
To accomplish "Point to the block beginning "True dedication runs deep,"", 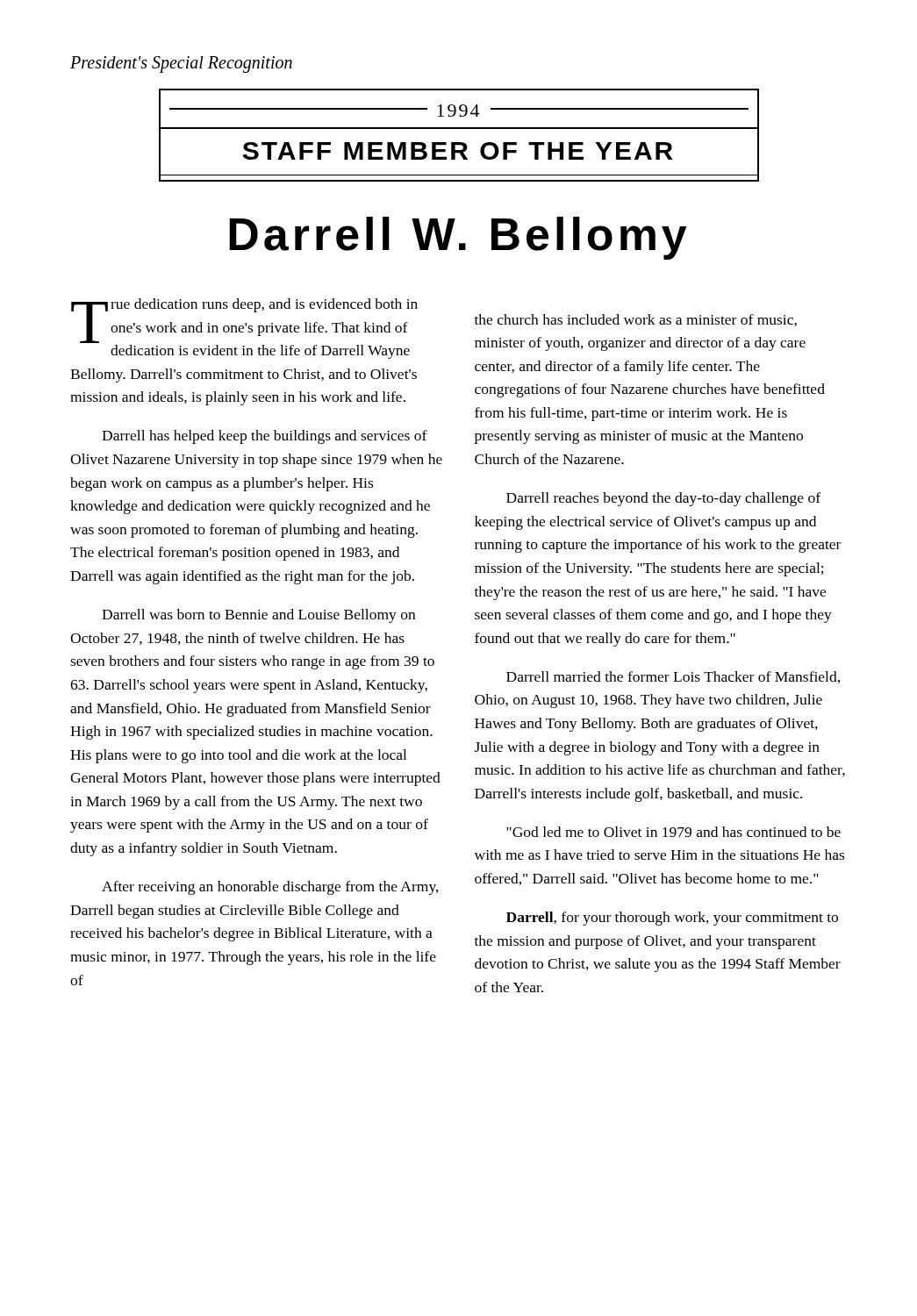I will tap(256, 642).
